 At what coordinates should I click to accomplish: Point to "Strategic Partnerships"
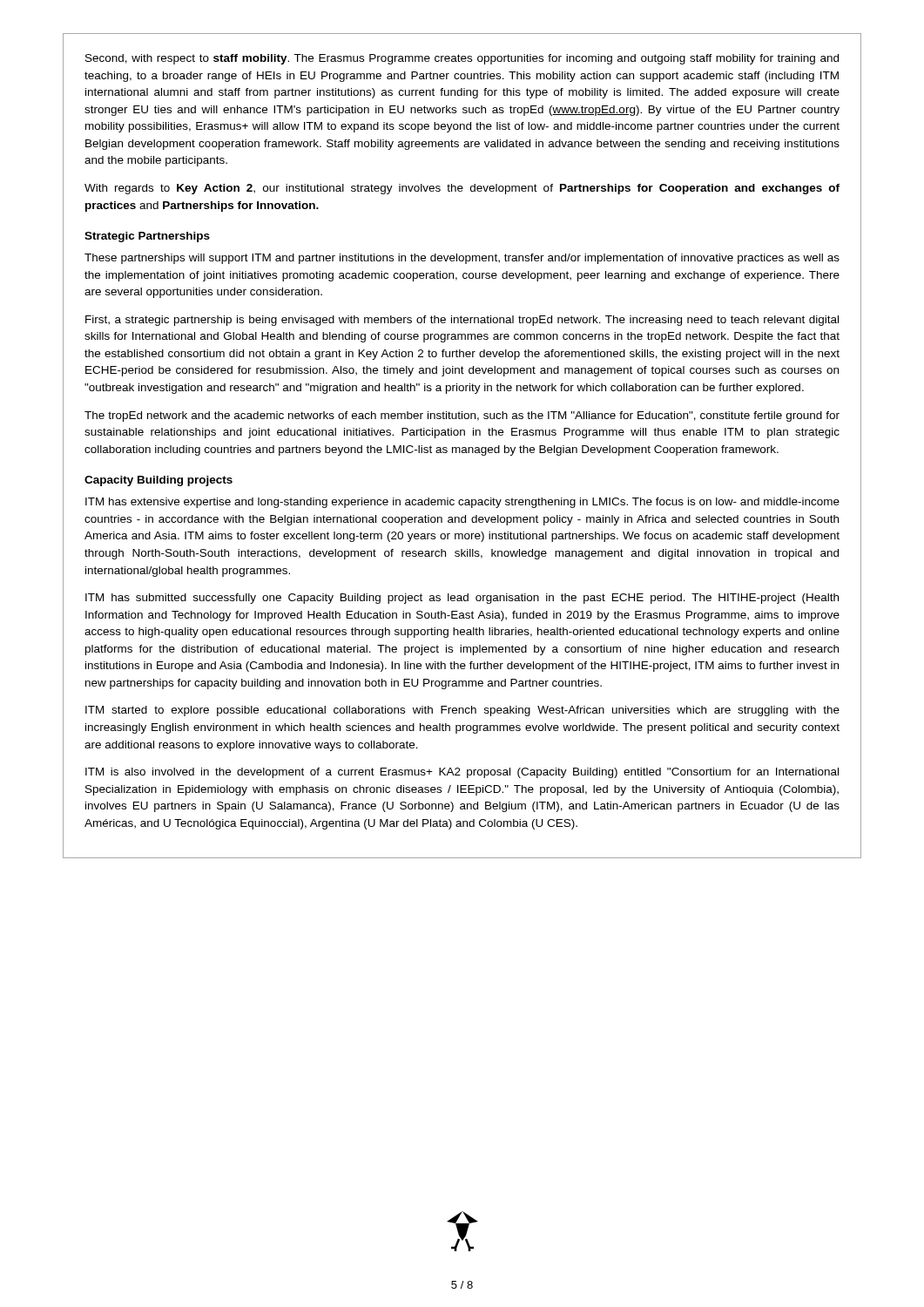tap(147, 236)
